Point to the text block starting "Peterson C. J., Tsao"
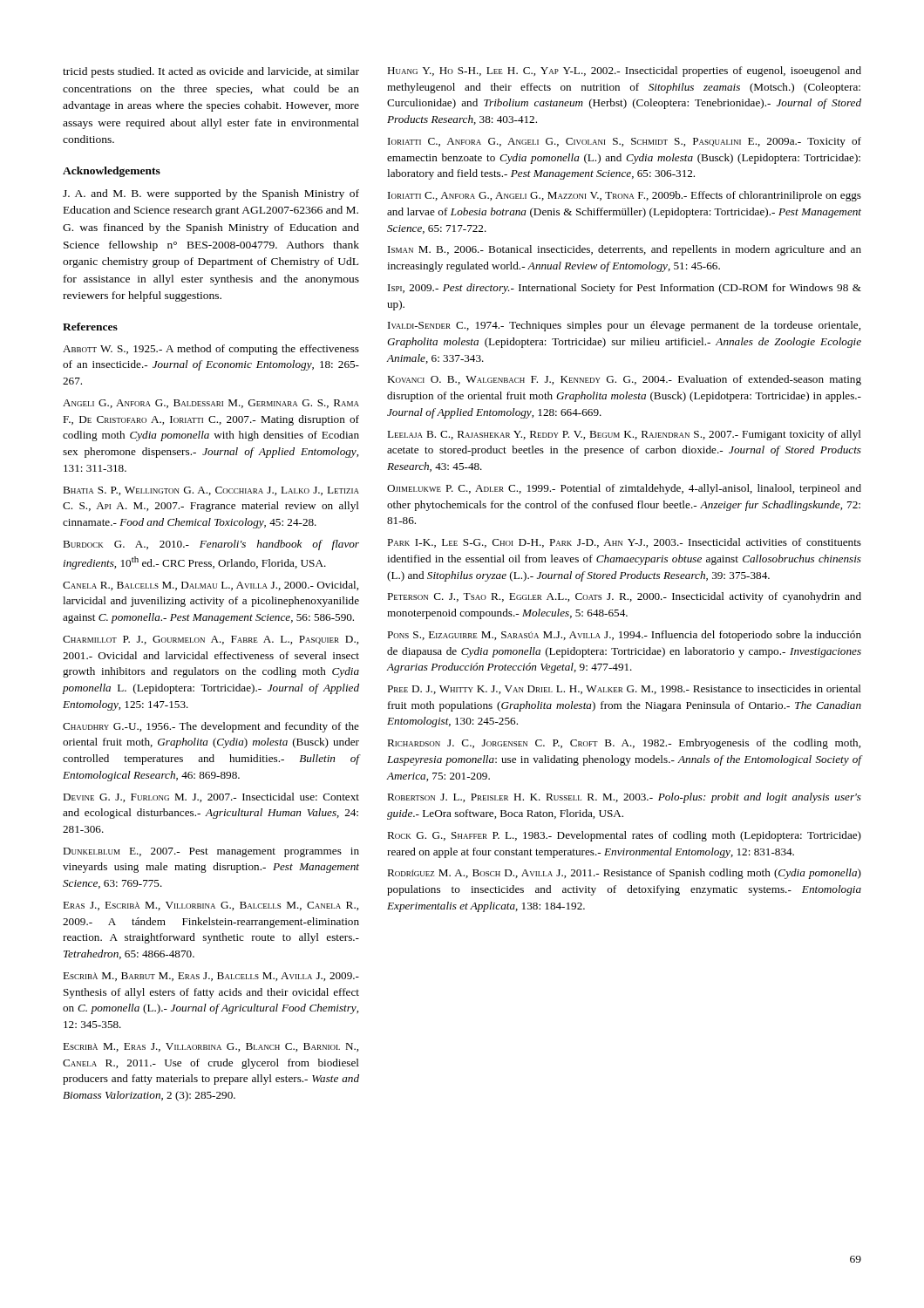924x1308 pixels. (624, 604)
